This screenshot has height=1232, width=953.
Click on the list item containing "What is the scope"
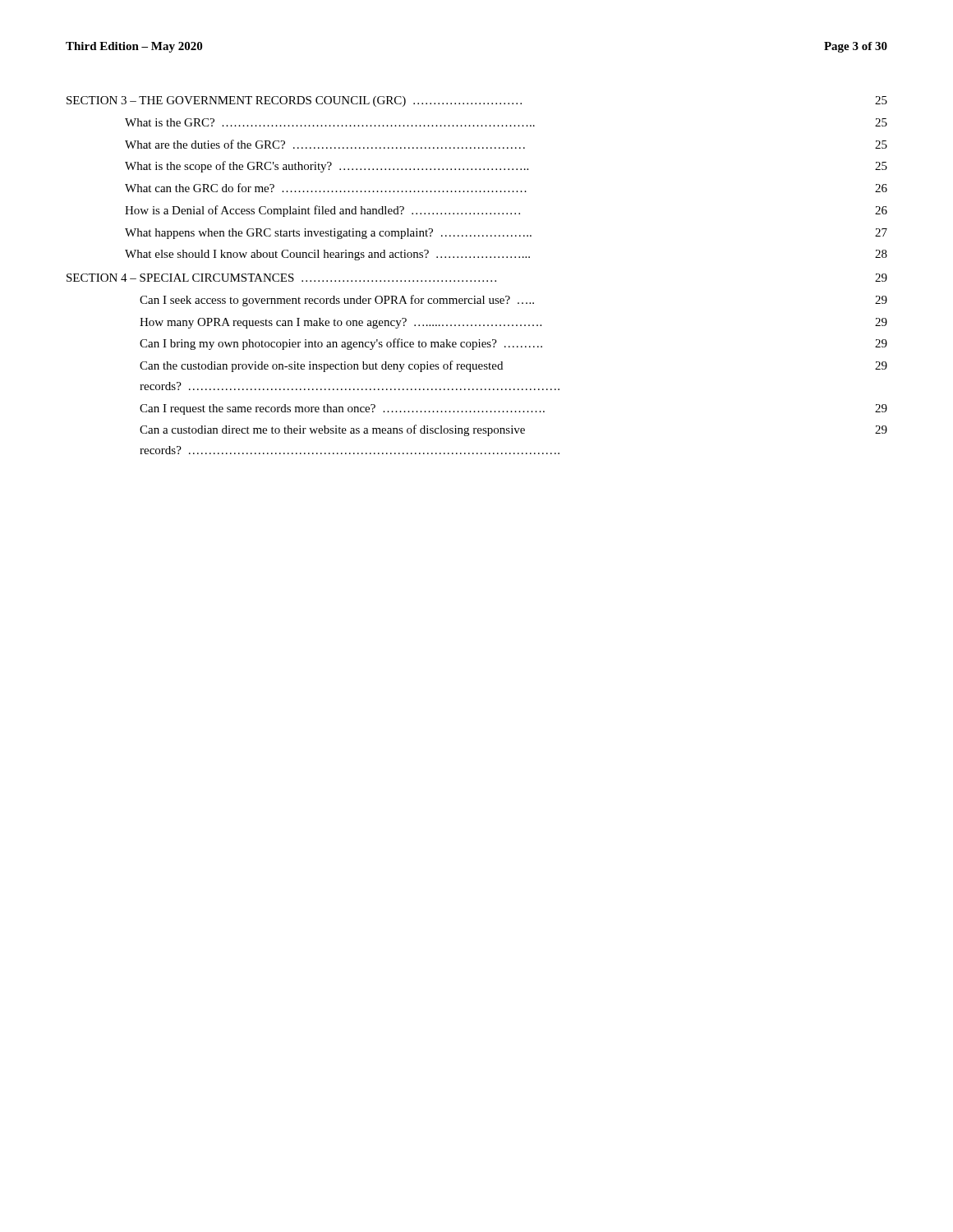click(x=506, y=166)
